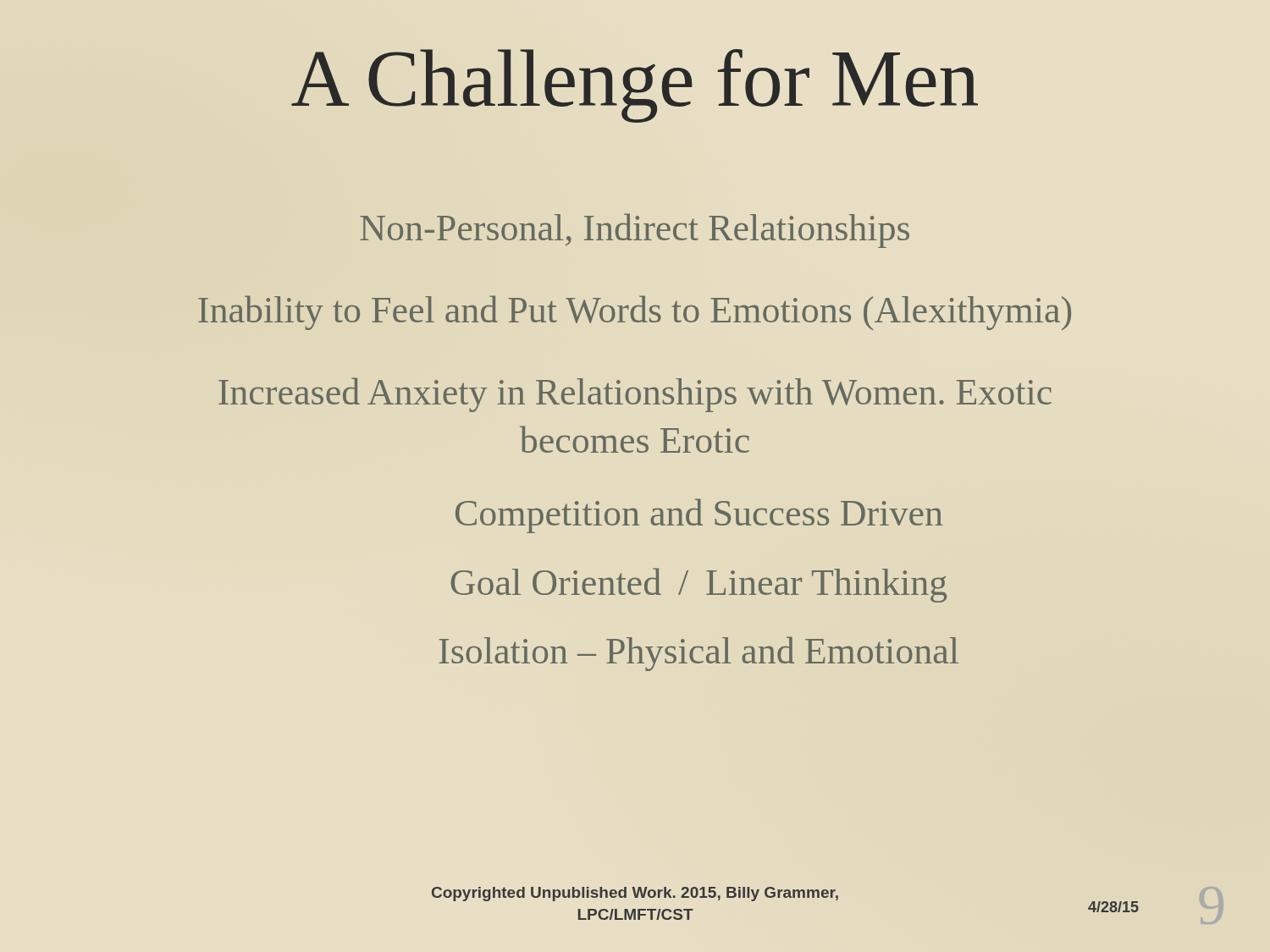Point to the block starting "Increased Anxiety in Relationships with Women. Exoticbecomes"

click(635, 416)
